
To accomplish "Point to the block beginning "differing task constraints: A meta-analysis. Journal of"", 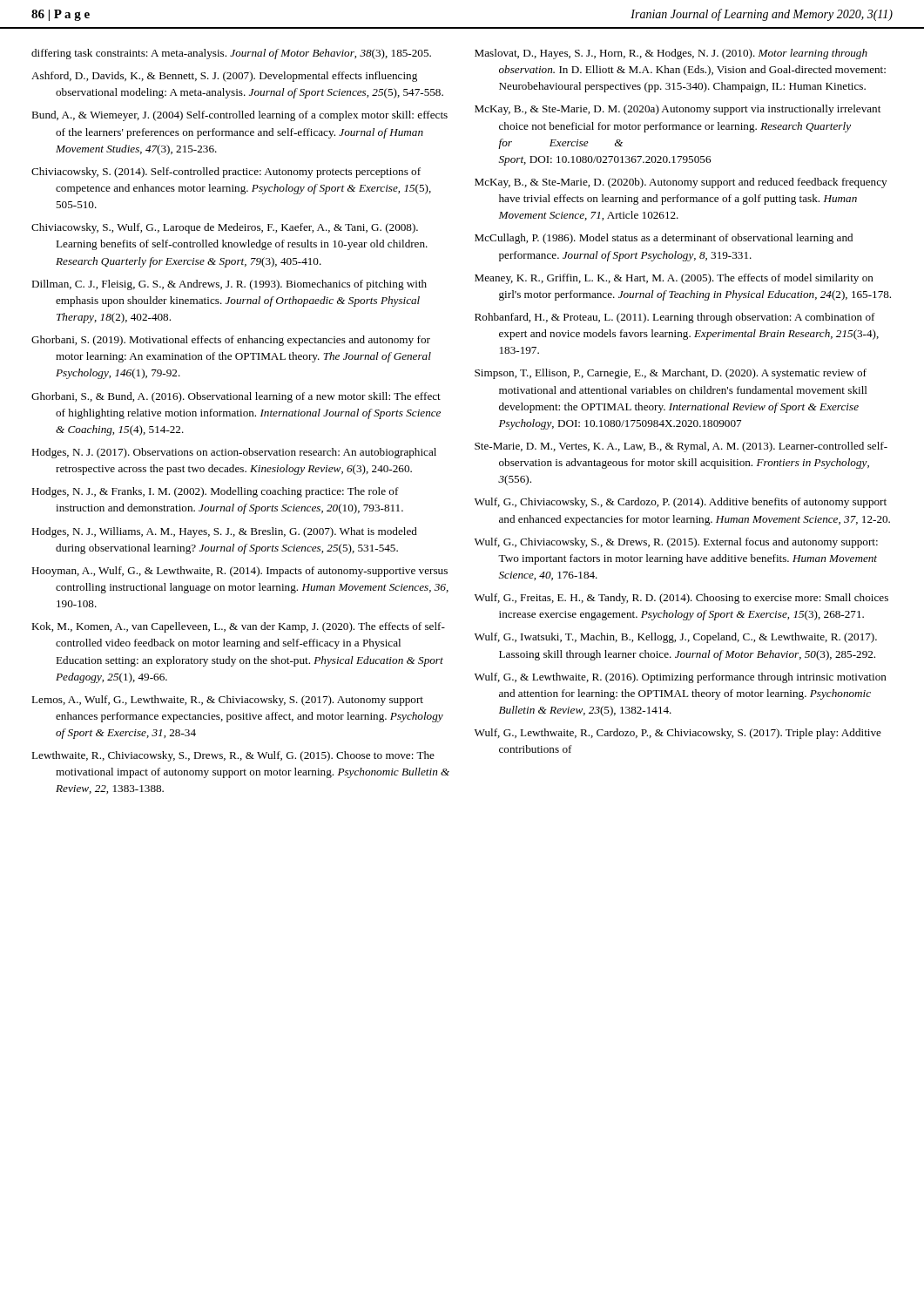I will (x=232, y=53).
